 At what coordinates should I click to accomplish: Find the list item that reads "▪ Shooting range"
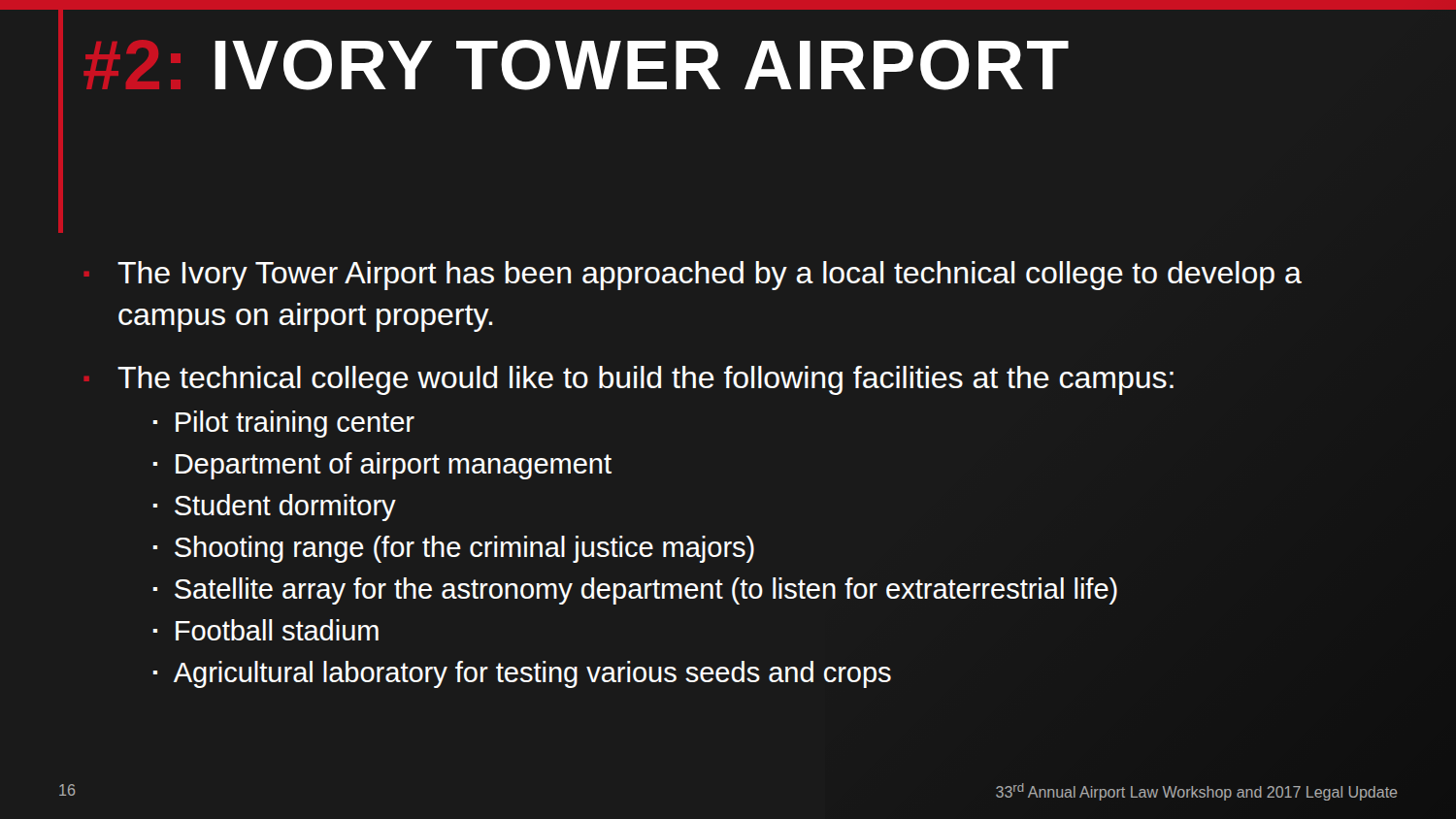tap(454, 548)
